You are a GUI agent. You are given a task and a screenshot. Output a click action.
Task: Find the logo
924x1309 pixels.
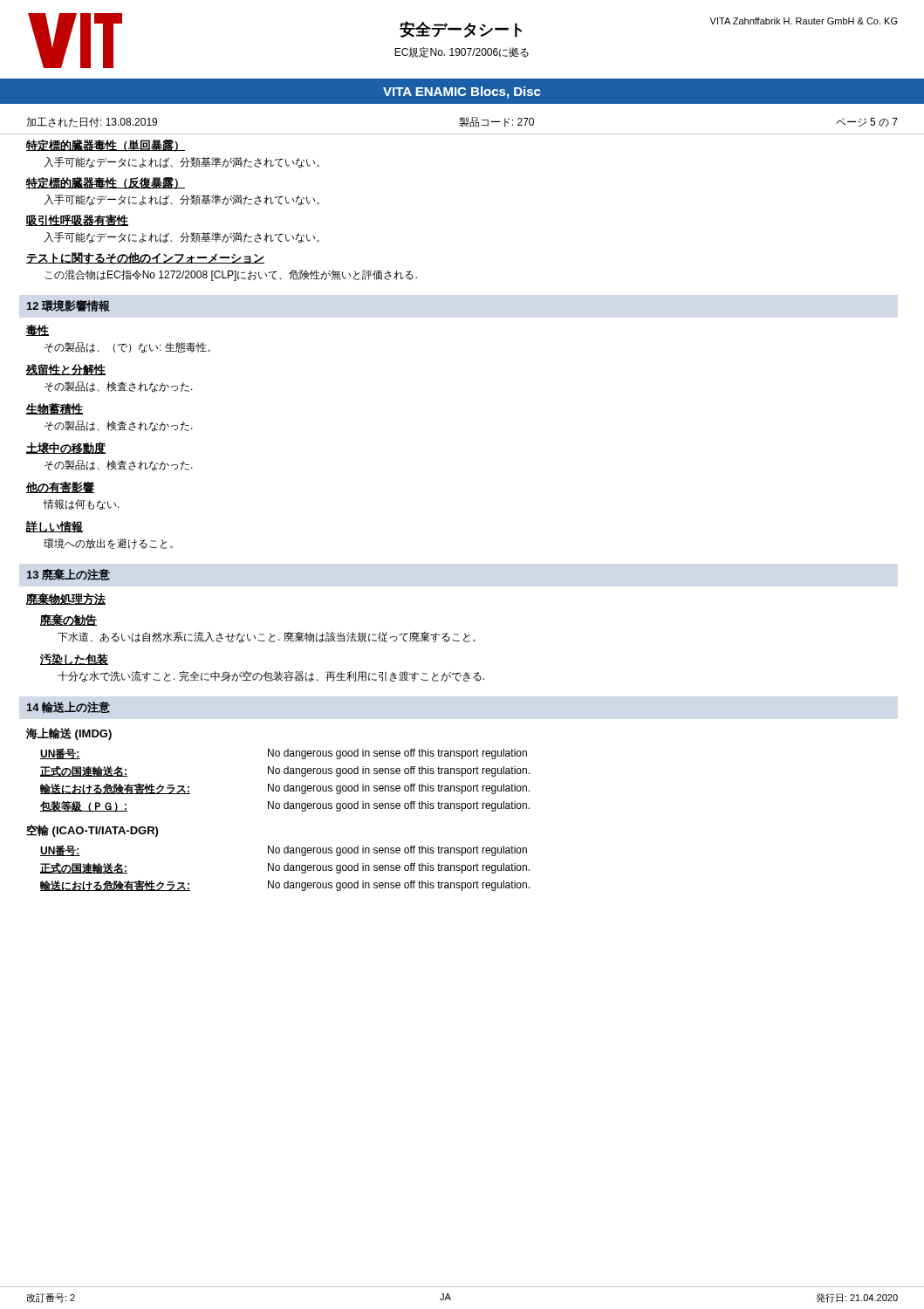tap(78, 41)
